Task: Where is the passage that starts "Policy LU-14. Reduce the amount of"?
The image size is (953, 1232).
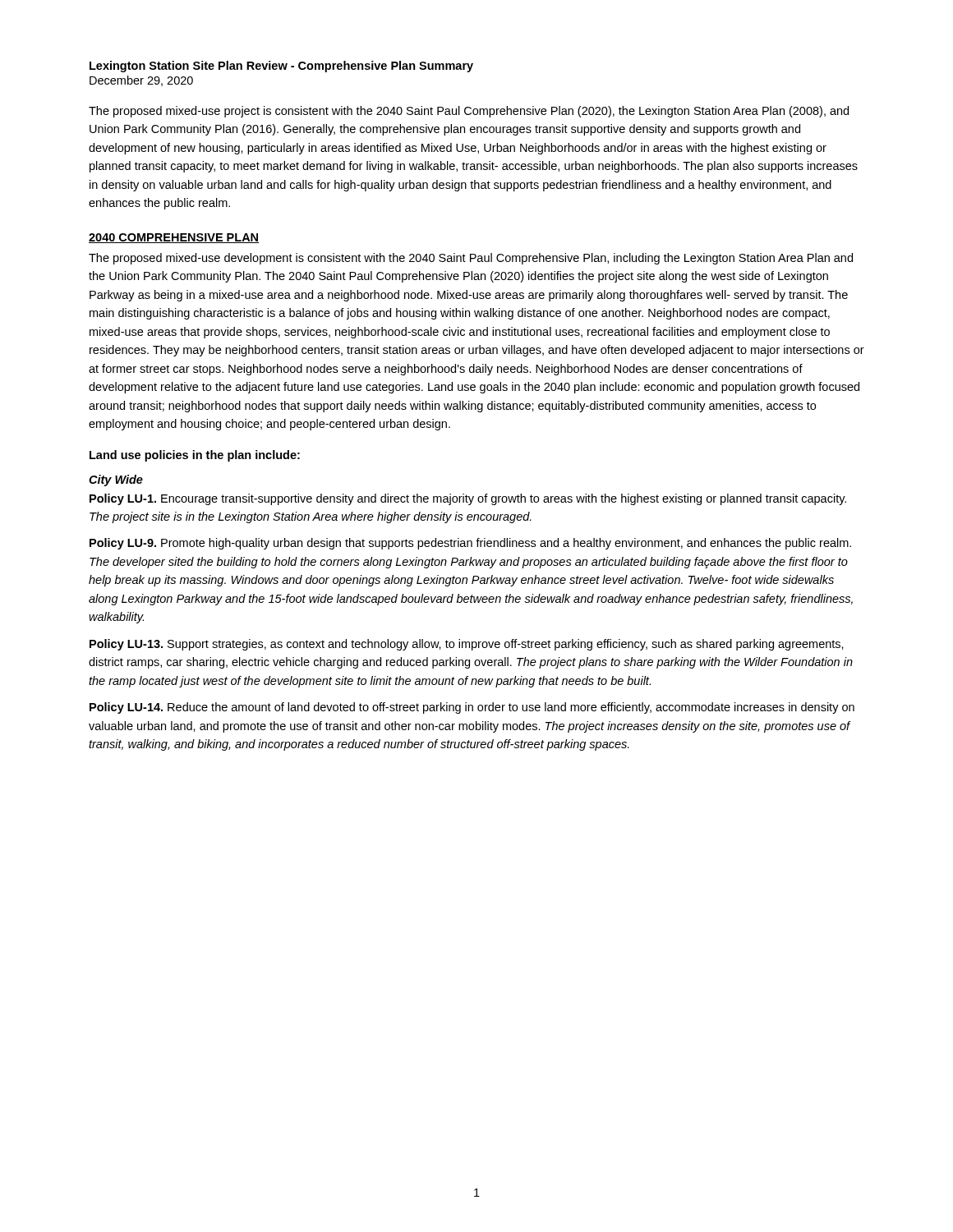Action: 472,726
